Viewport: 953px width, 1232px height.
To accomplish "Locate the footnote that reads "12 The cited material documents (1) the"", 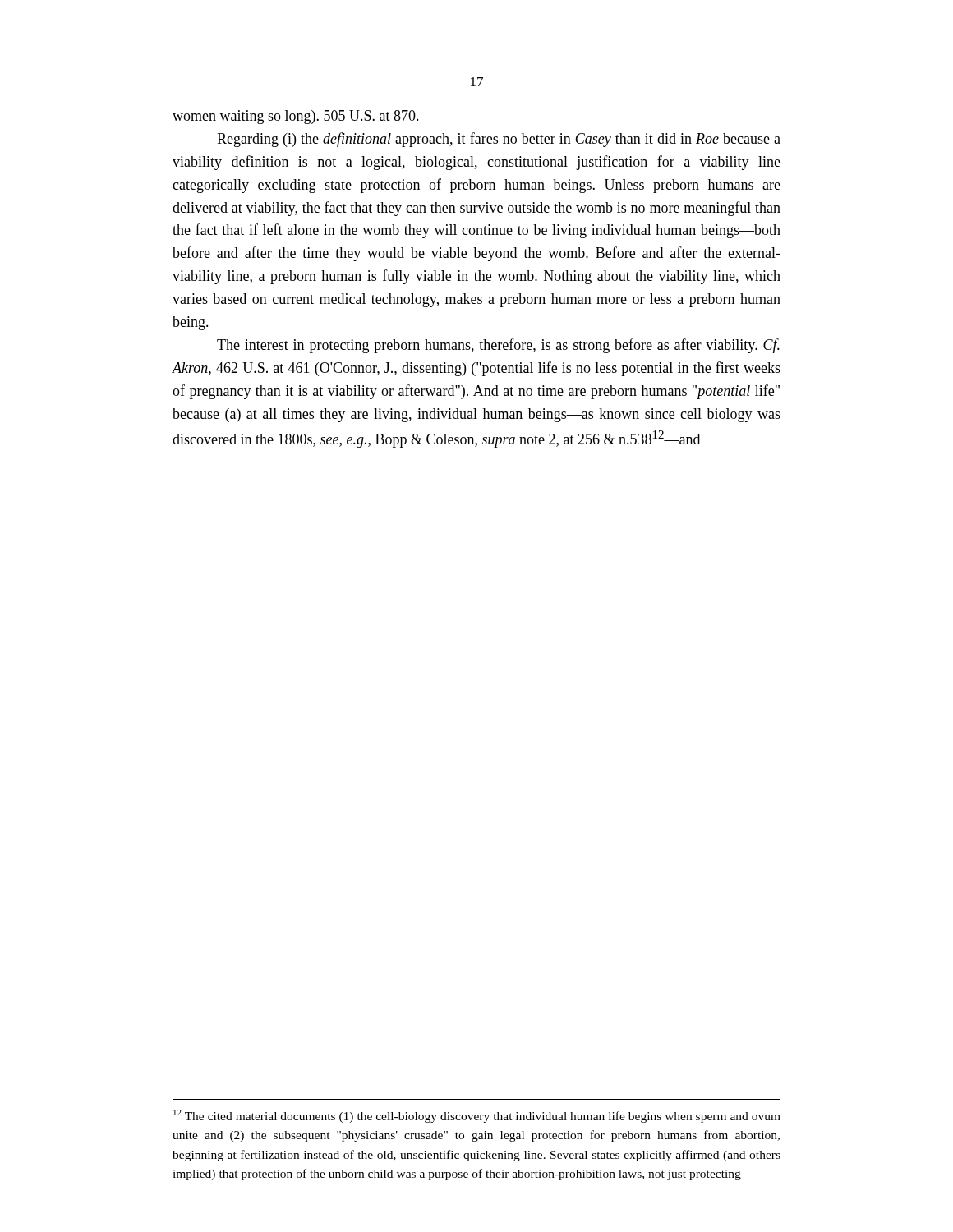I will [x=476, y=1144].
